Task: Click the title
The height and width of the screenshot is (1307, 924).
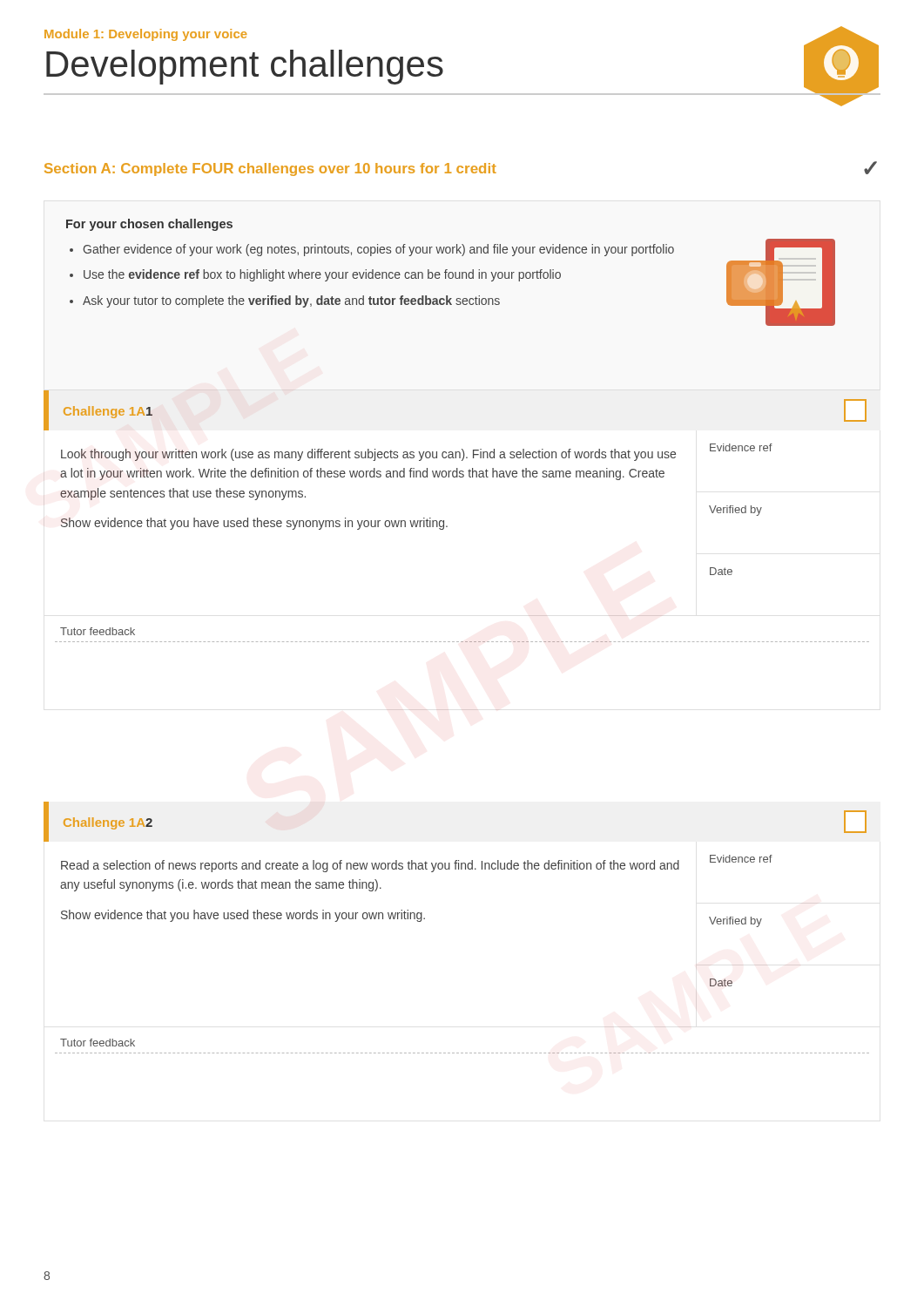Action: coord(244,65)
